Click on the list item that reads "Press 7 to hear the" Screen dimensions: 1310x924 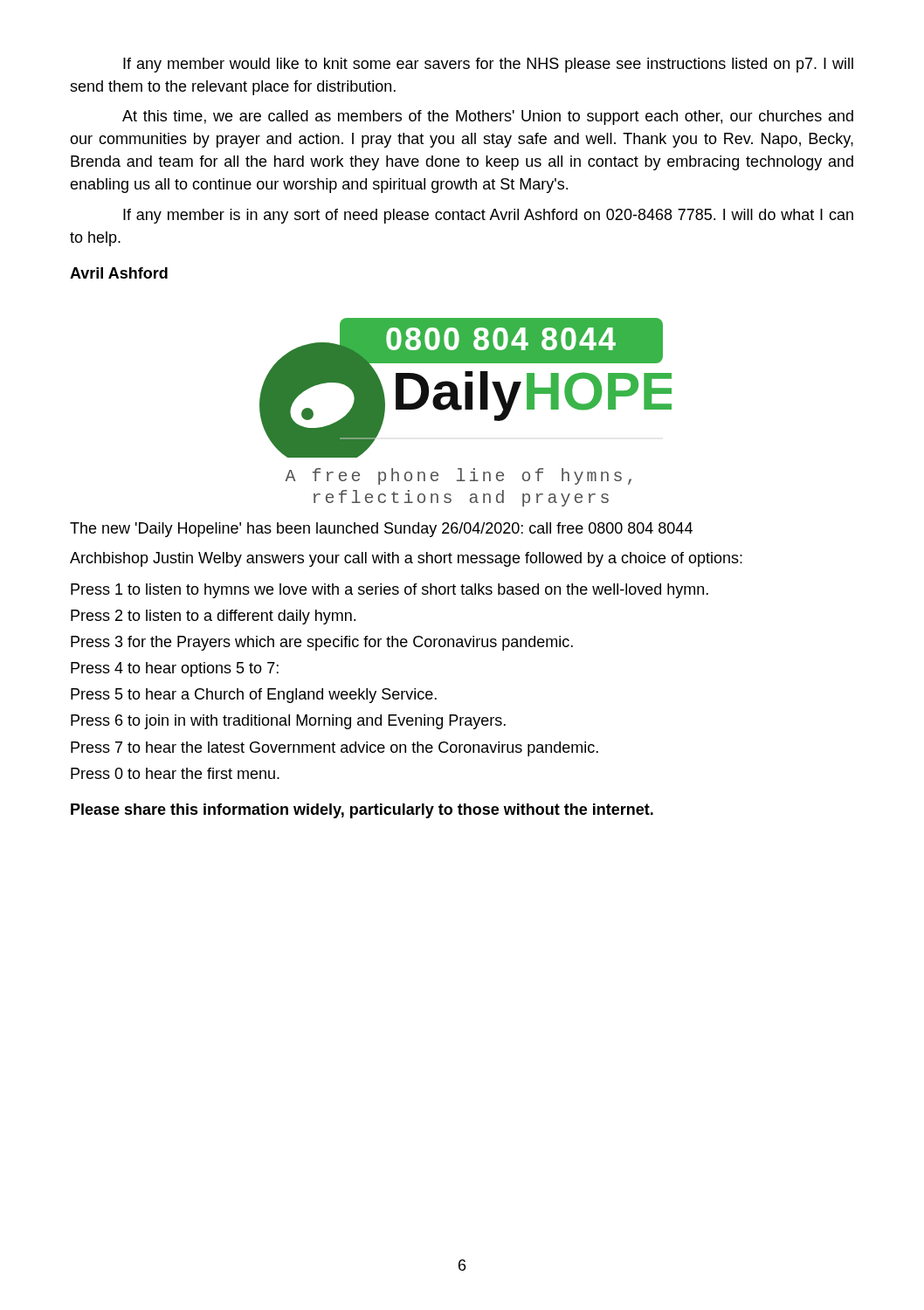coord(335,747)
